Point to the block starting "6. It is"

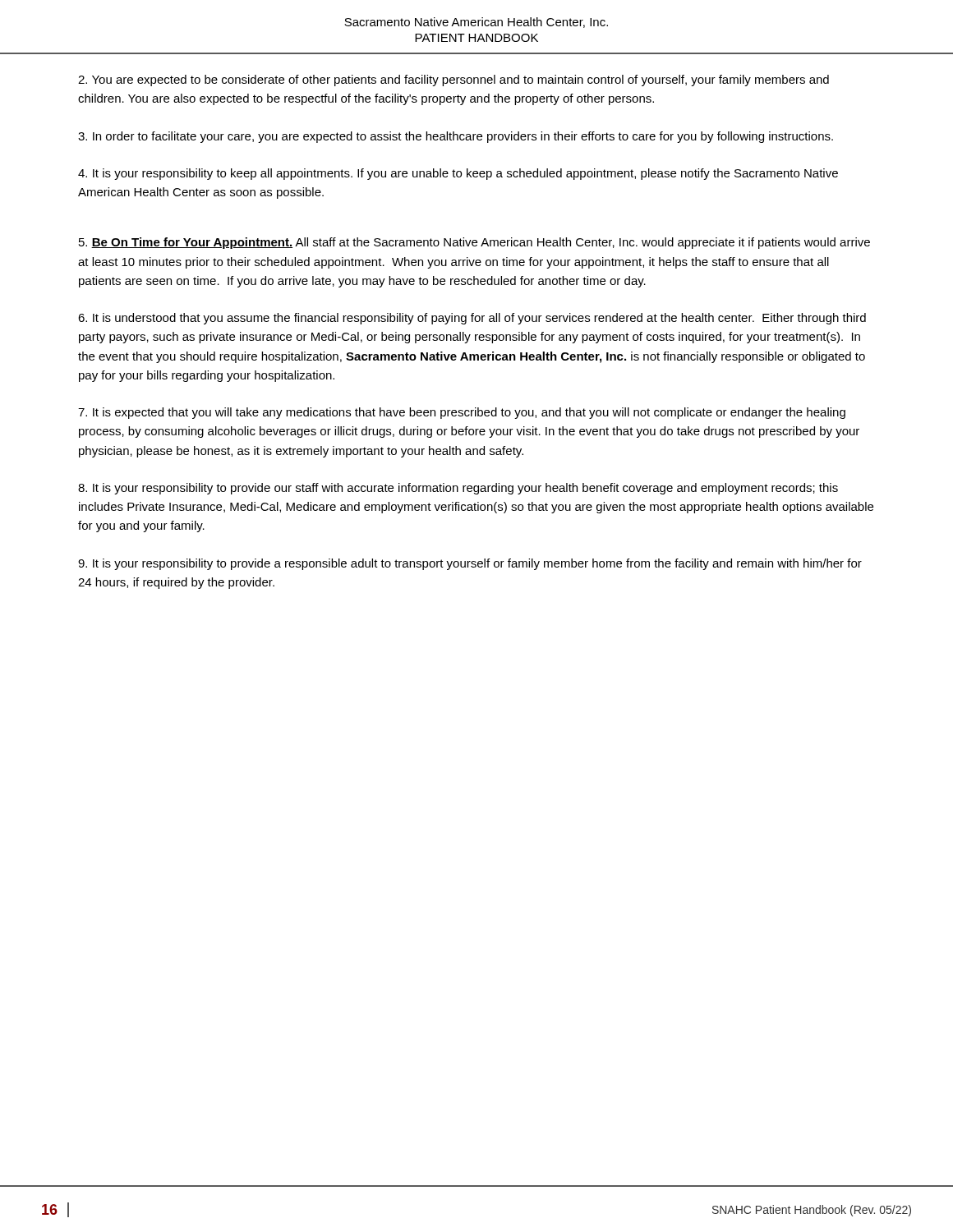coord(472,346)
